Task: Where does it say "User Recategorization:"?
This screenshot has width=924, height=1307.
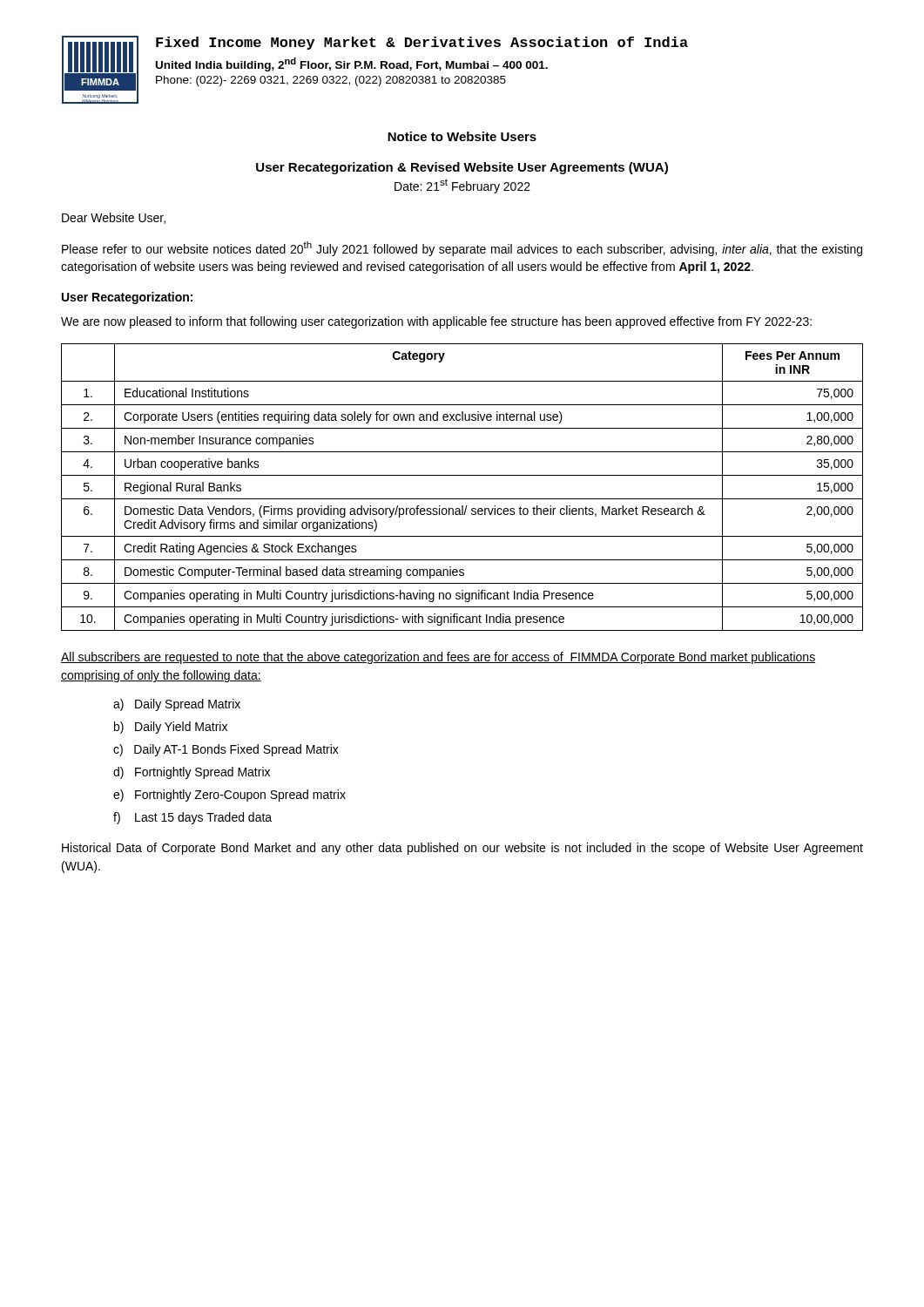Action: [127, 297]
